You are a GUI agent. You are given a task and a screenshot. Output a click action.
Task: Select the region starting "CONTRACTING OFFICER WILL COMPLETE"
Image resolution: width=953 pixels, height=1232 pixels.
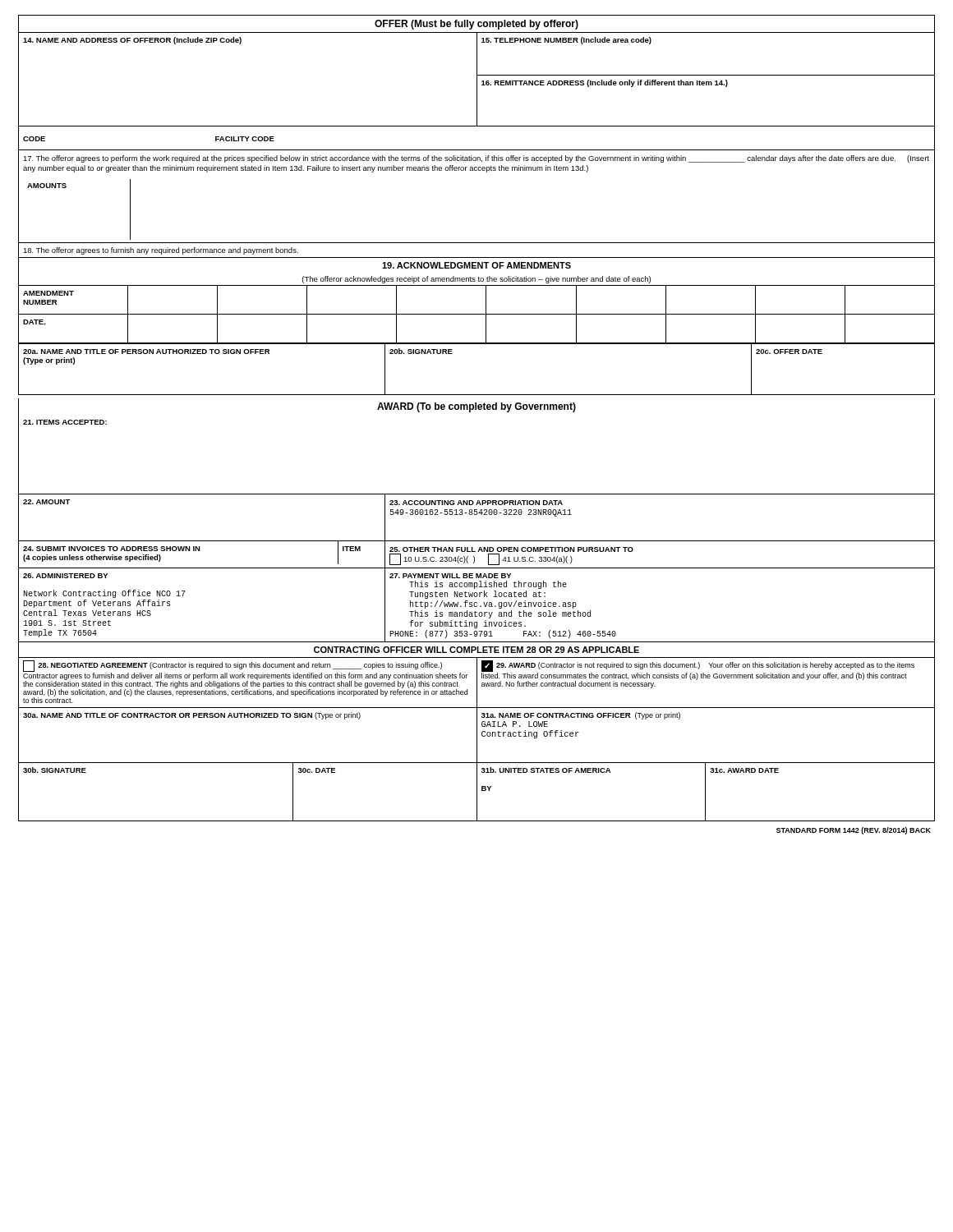[x=476, y=650]
